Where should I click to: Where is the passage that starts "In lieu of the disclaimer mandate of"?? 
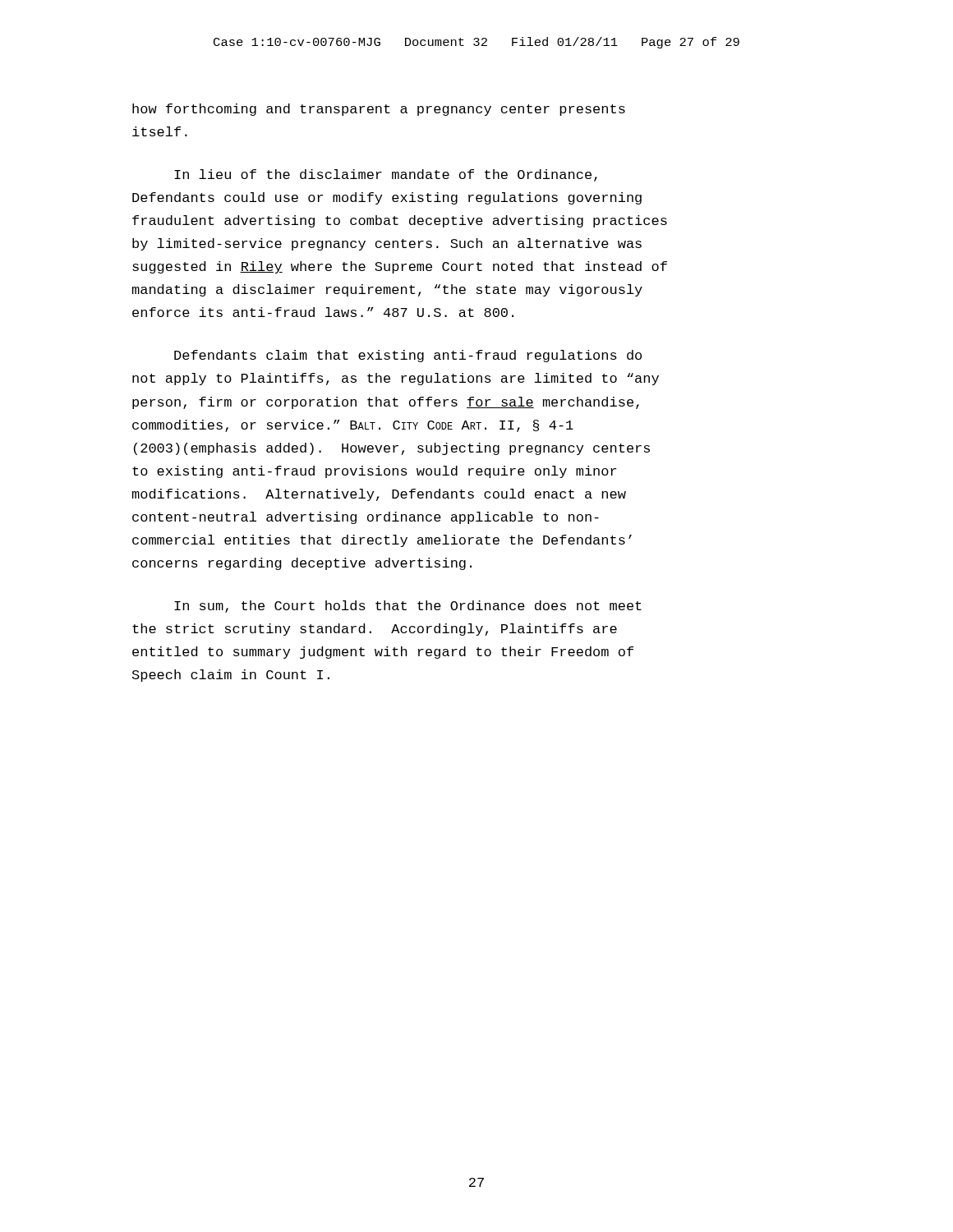point(400,245)
